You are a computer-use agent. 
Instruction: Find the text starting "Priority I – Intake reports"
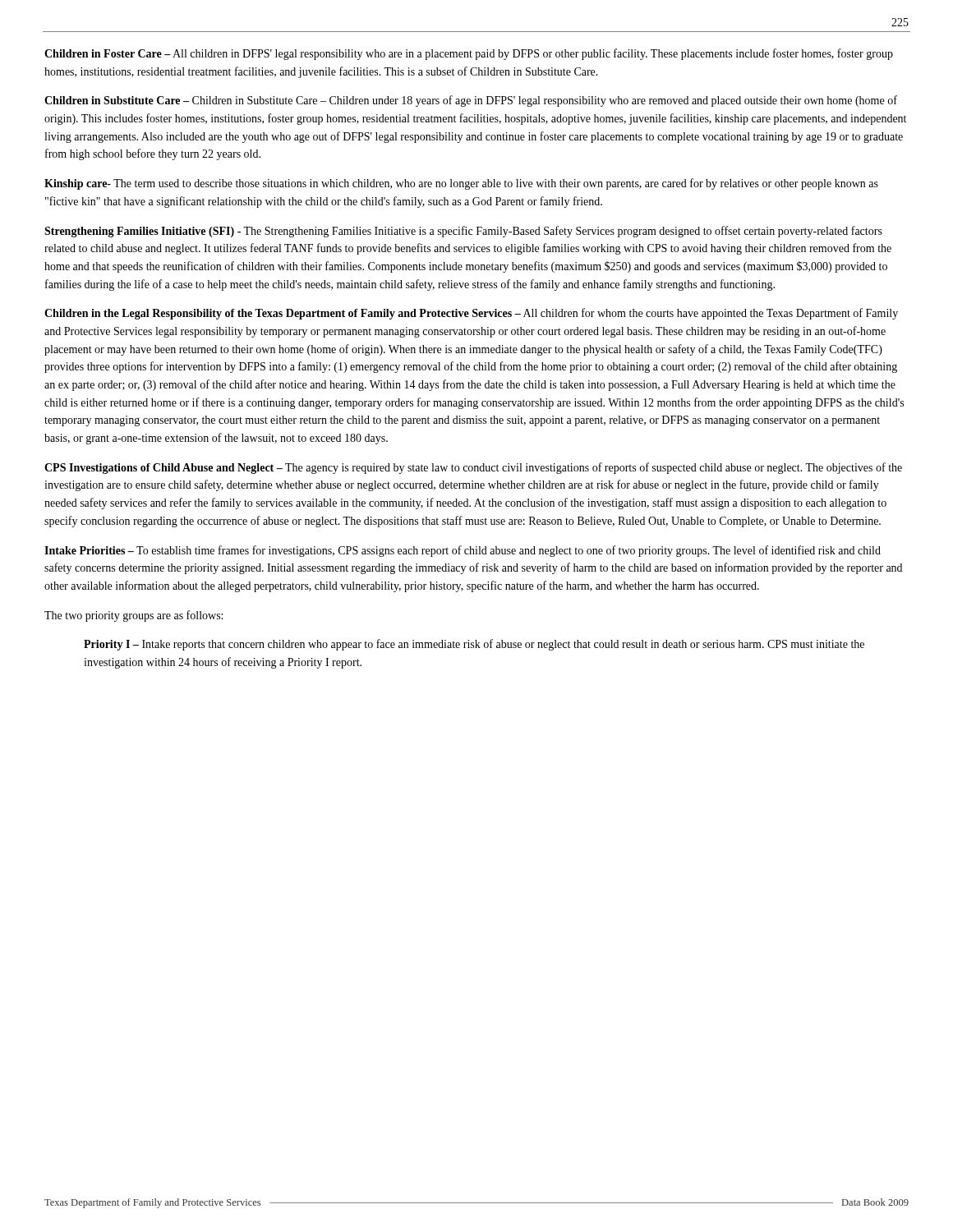click(496, 654)
